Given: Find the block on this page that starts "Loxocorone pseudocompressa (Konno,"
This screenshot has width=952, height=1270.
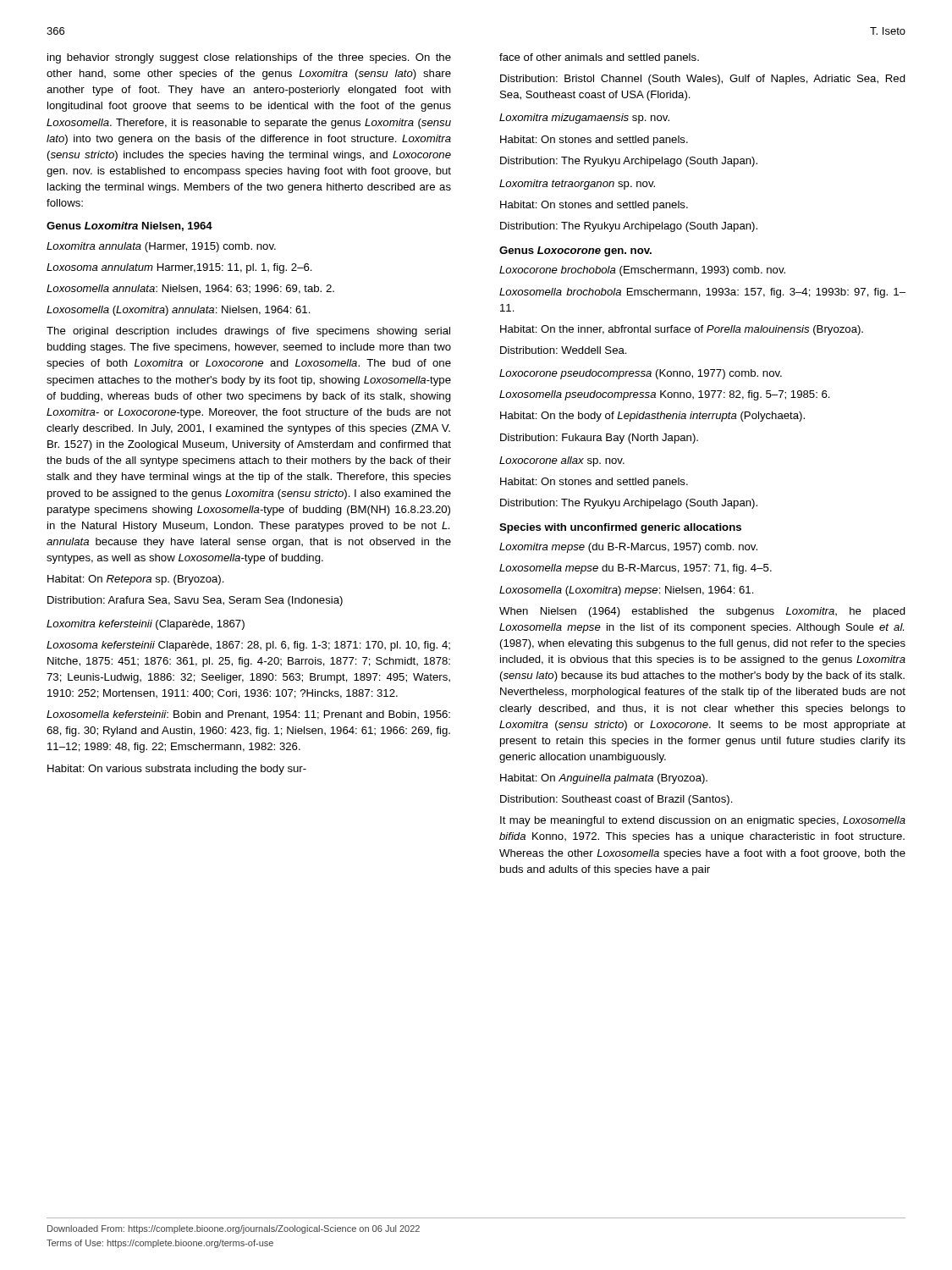Looking at the screenshot, I should (x=702, y=405).
